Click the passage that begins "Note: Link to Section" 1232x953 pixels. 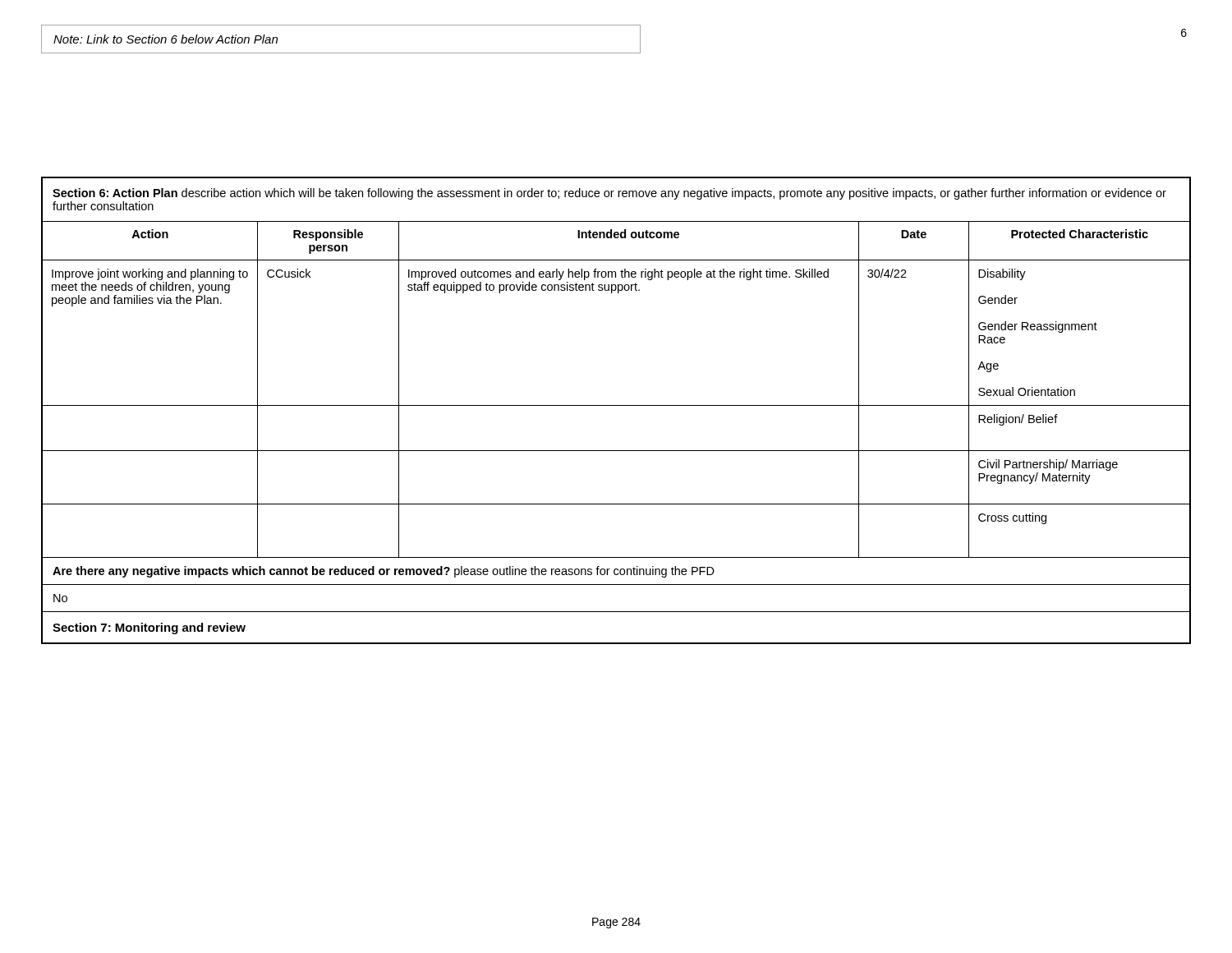166,39
